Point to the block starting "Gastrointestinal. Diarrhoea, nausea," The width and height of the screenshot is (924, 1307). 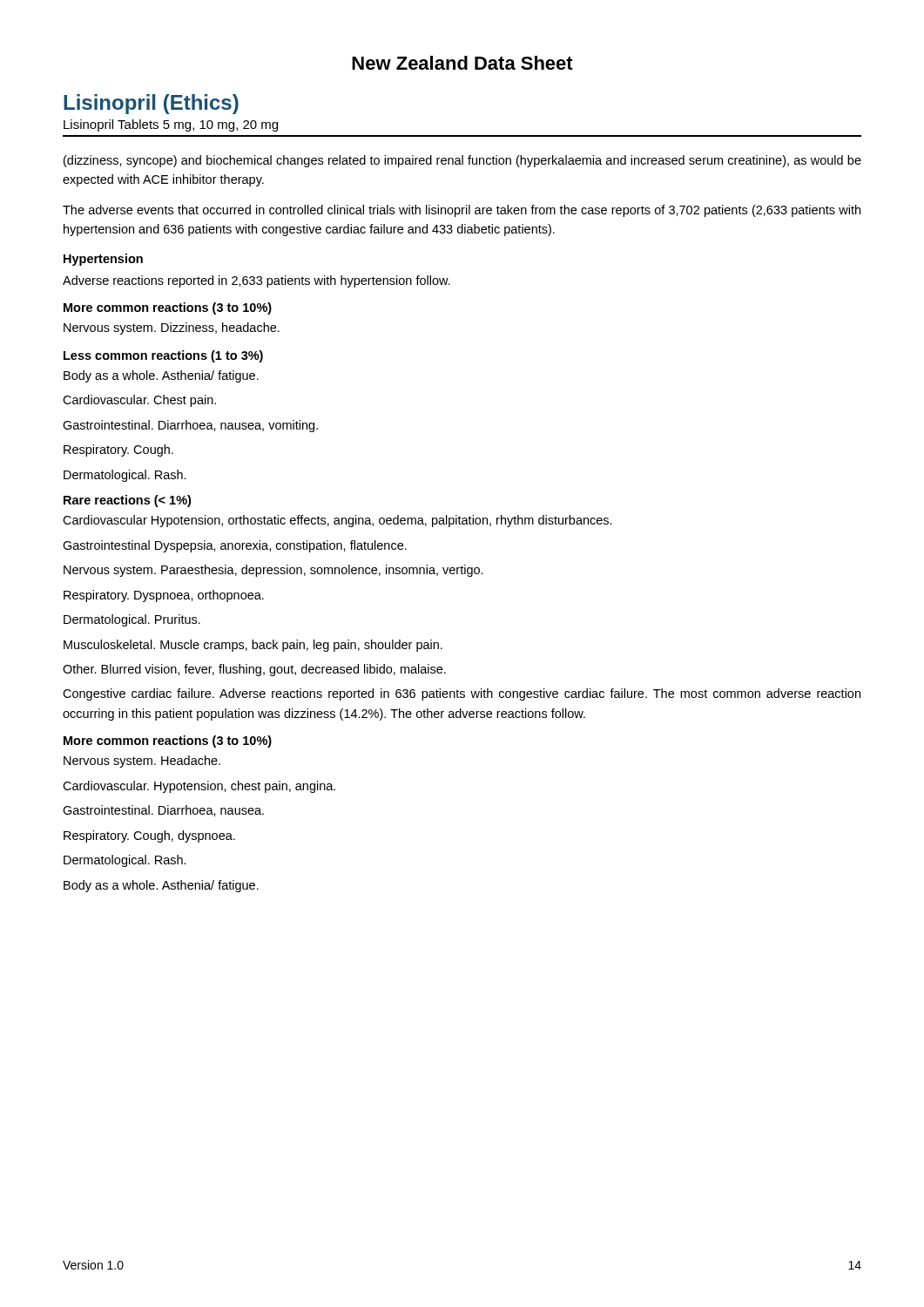pyautogui.click(x=191, y=425)
